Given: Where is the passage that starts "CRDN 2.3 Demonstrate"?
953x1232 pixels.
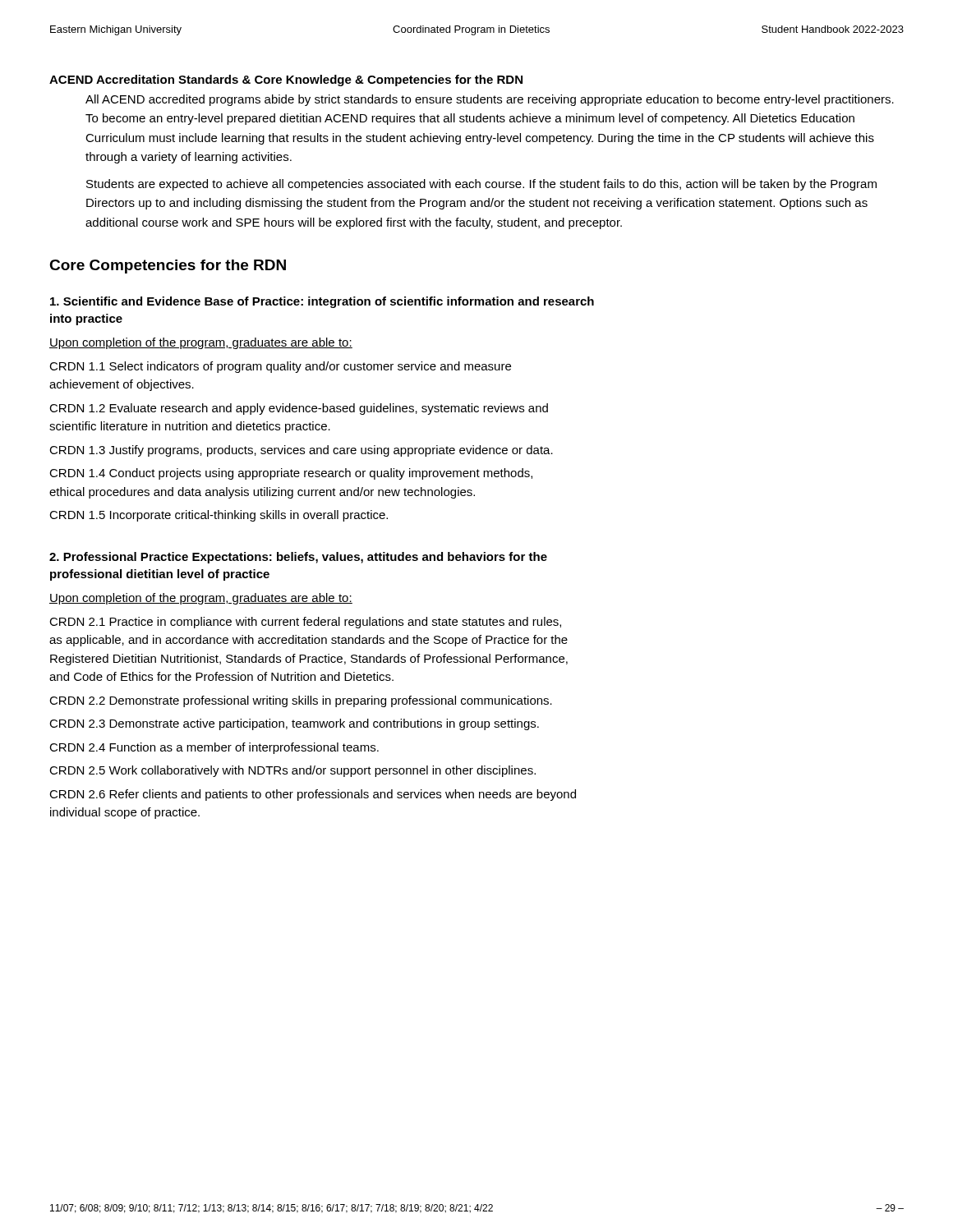Looking at the screenshot, I should tap(294, 723).
